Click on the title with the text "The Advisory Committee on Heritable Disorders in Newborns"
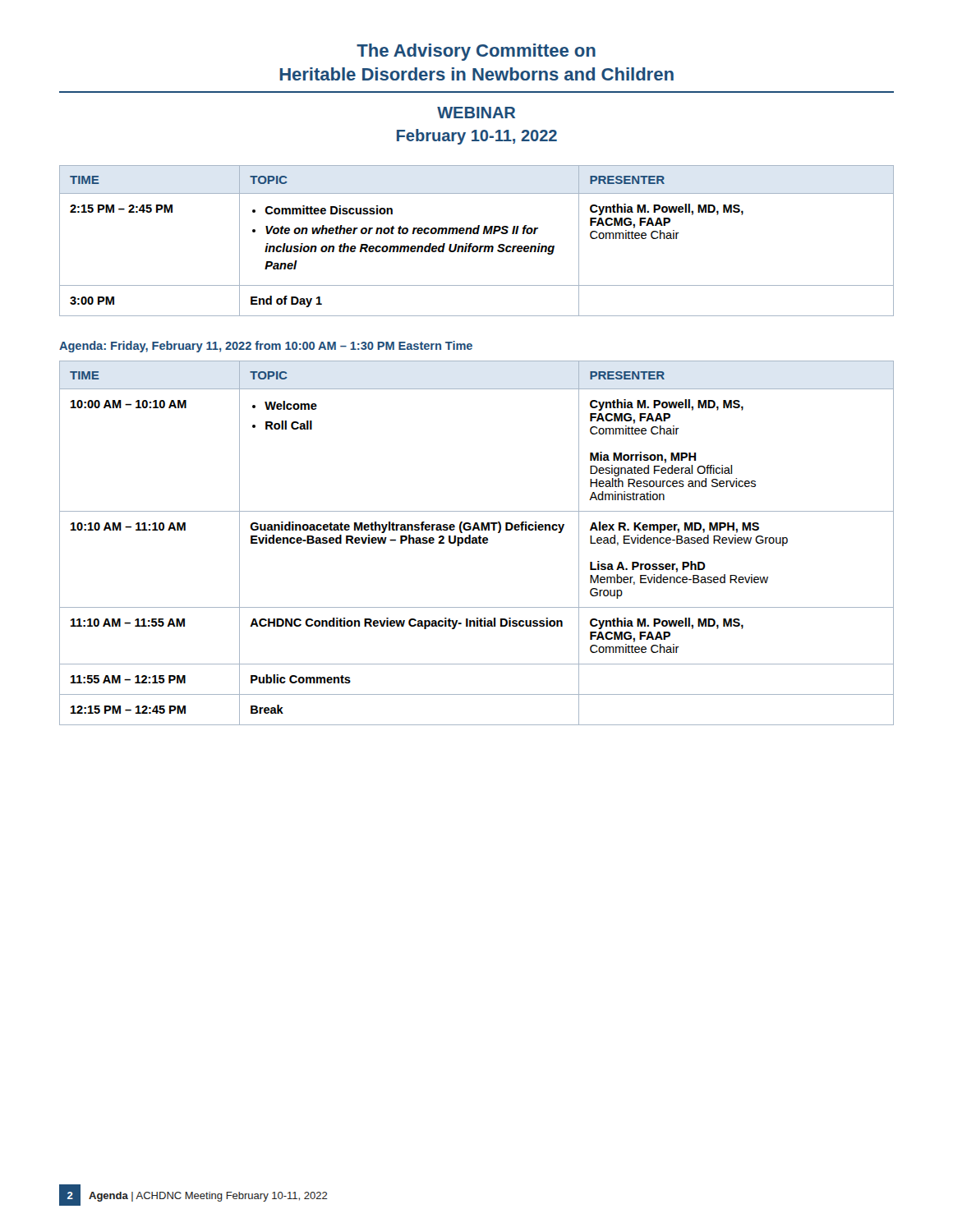 476,63
